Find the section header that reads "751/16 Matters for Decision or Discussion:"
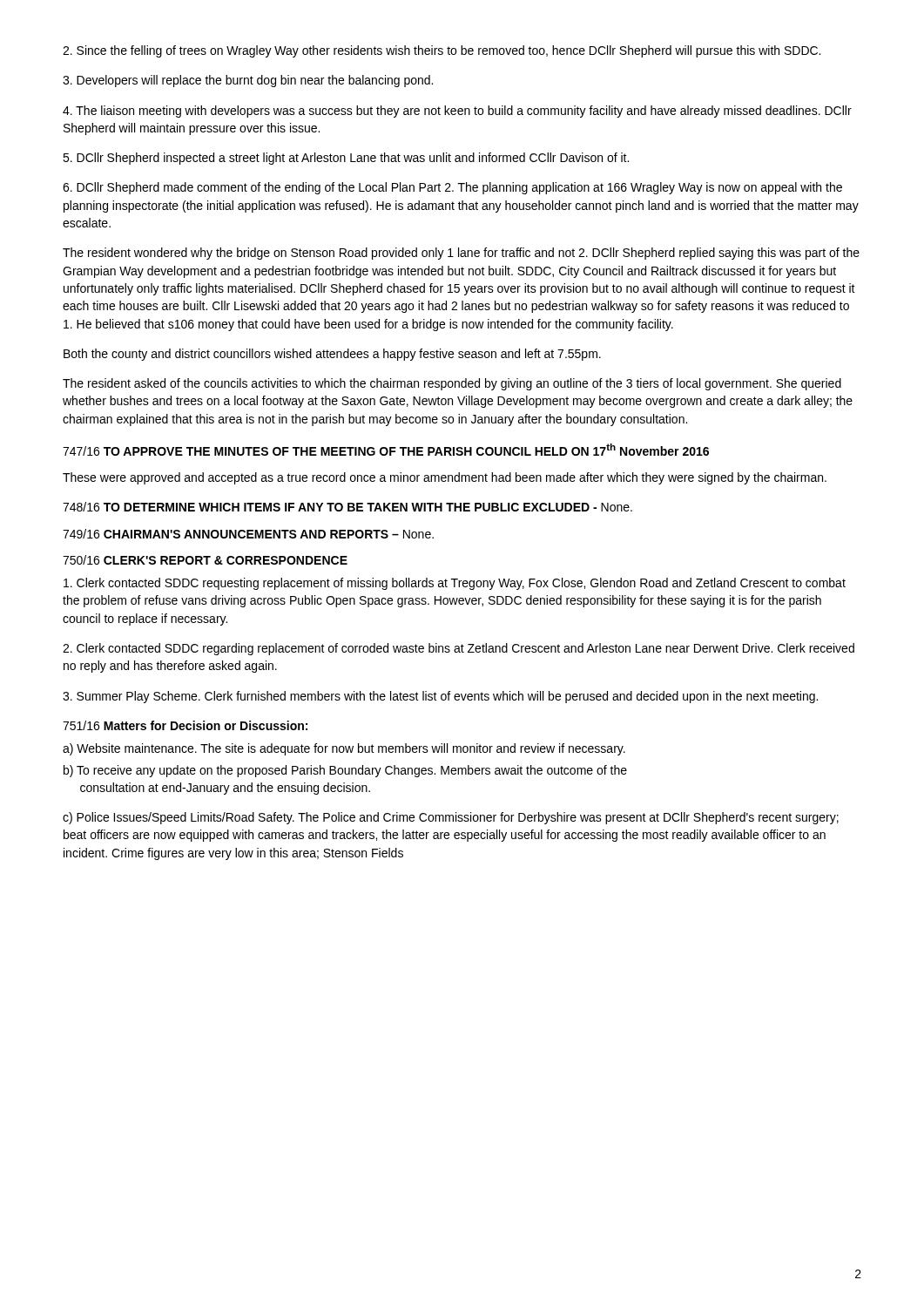The height and width of the screenshot is (1307, 924). coord(186,726)
